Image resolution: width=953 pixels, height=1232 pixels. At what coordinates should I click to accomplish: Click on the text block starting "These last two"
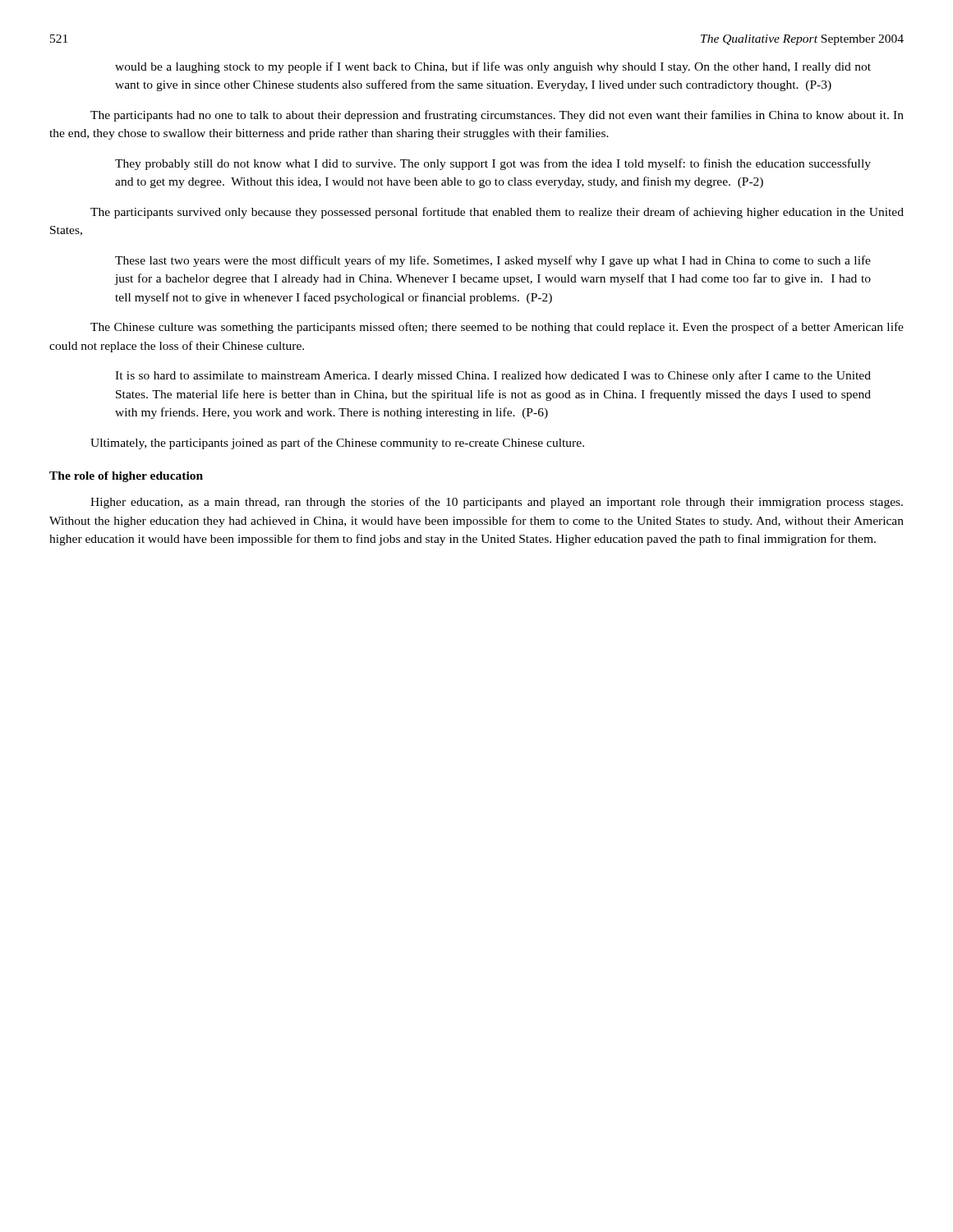pos(493,278)
